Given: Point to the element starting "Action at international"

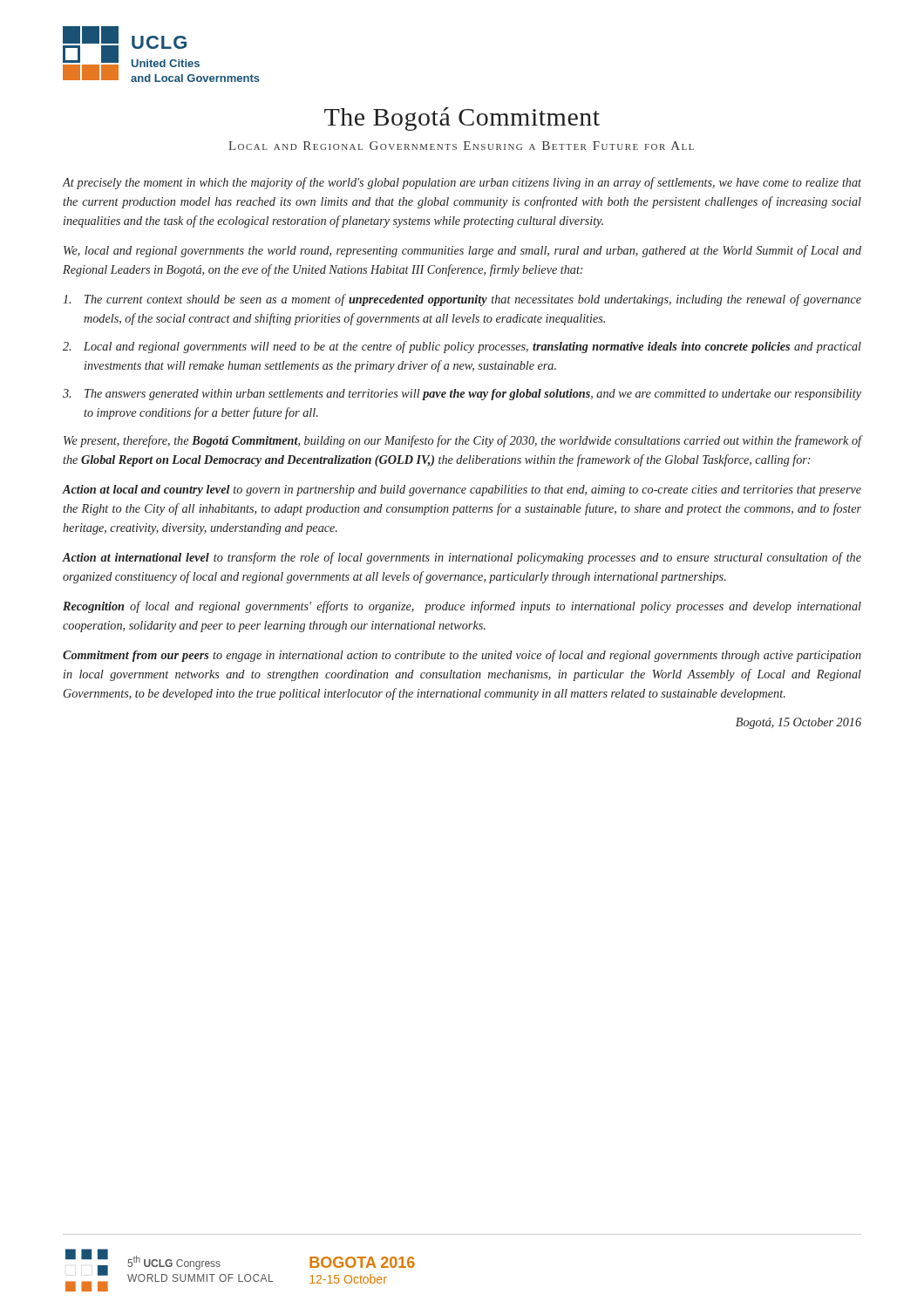Looking at the screenshot, I should coord(462,567).
